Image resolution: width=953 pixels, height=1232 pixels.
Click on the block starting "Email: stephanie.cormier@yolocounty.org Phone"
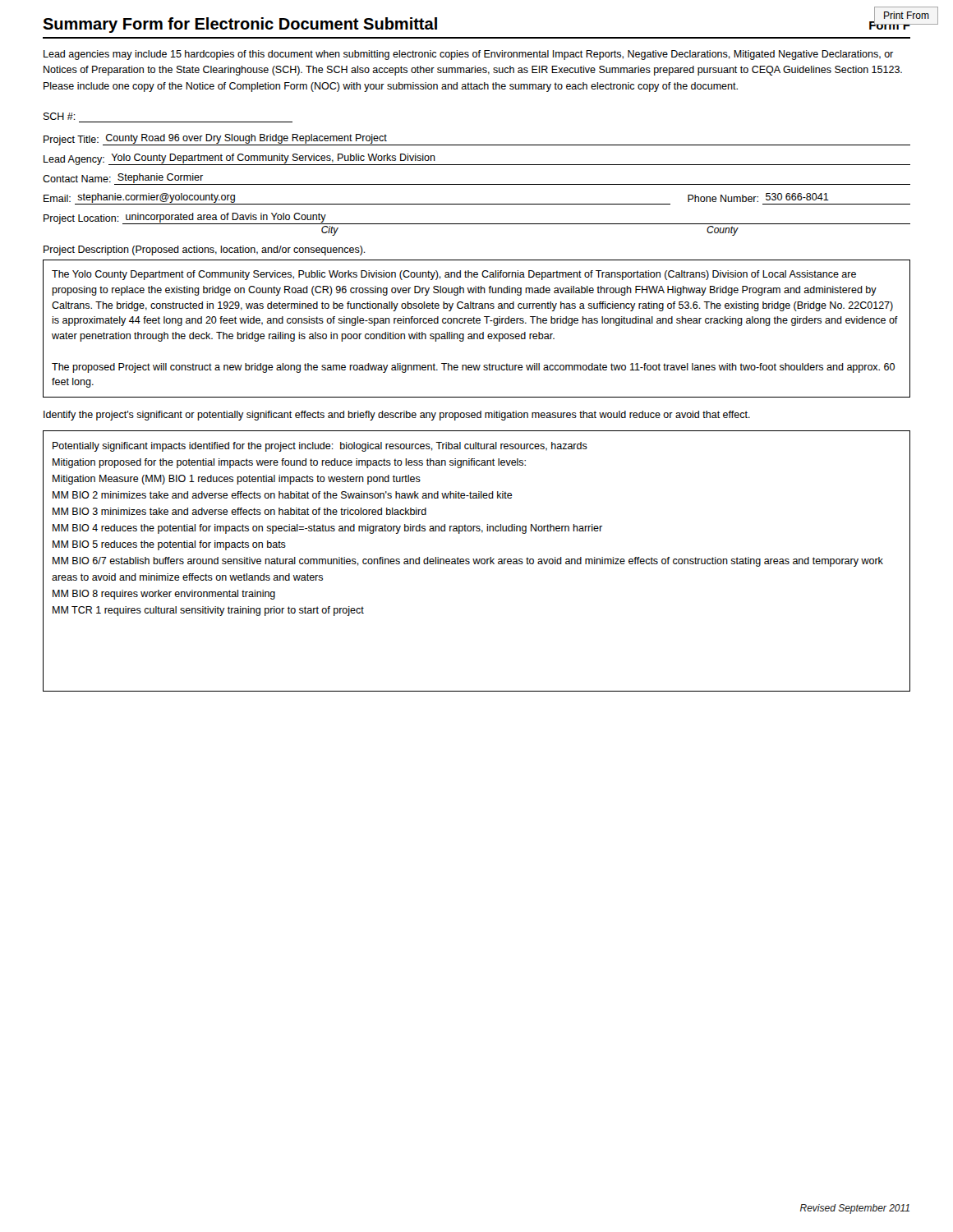coord(476,198)
